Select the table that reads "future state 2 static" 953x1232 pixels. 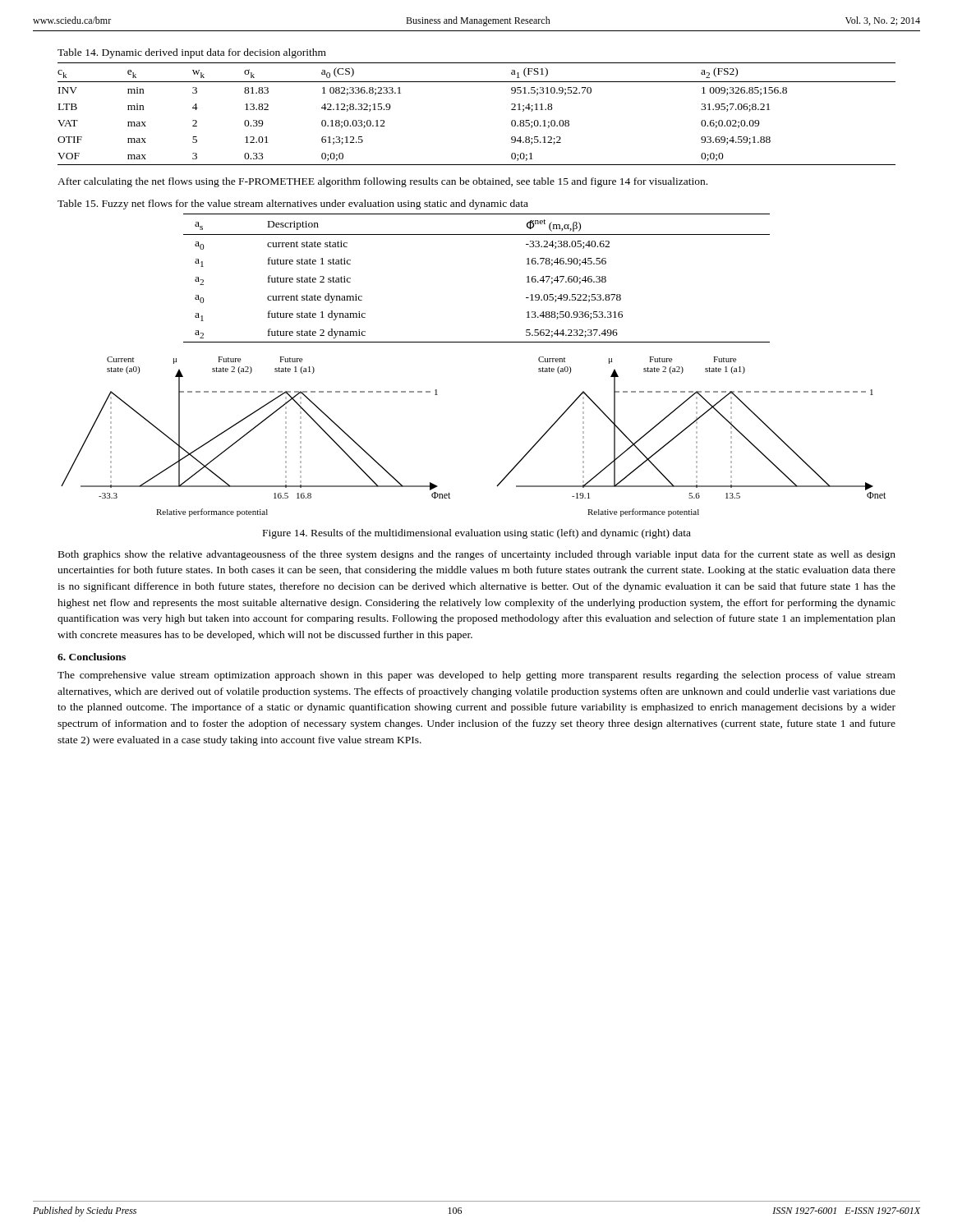(476, 278)
